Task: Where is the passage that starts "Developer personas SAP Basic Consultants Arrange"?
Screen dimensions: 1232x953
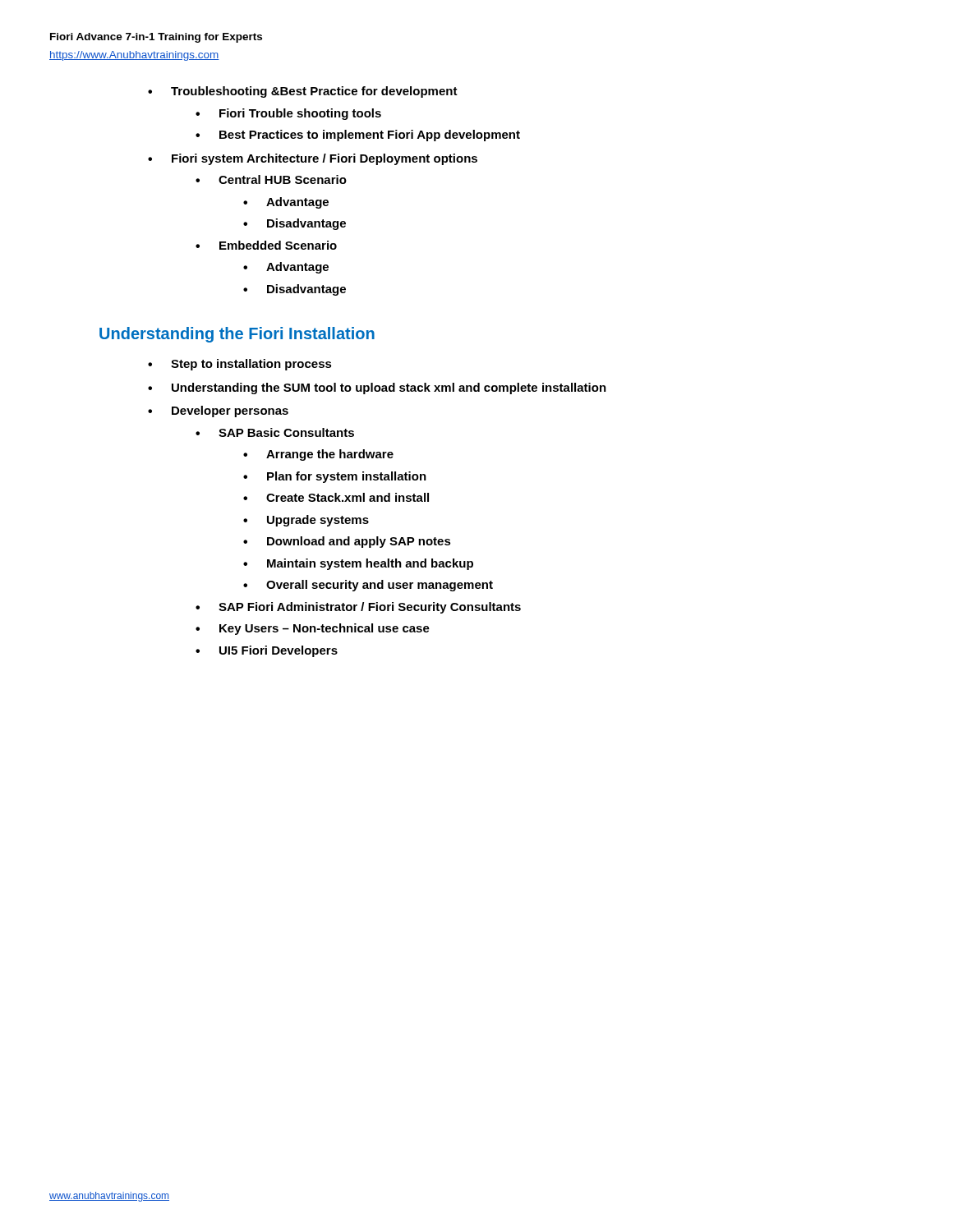Action: click(230, 411)
